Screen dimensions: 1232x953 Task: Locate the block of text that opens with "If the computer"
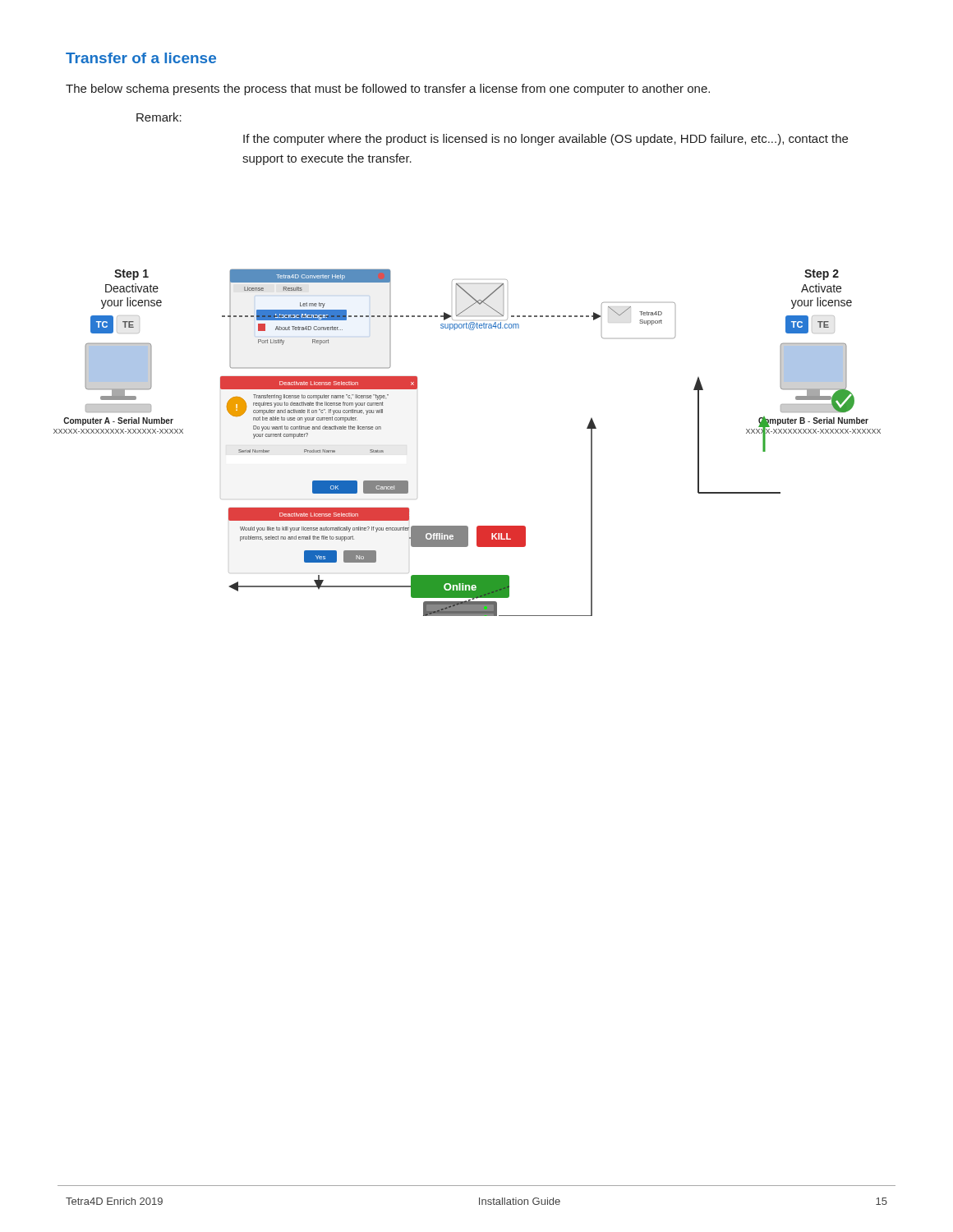[x=545, y=148]
